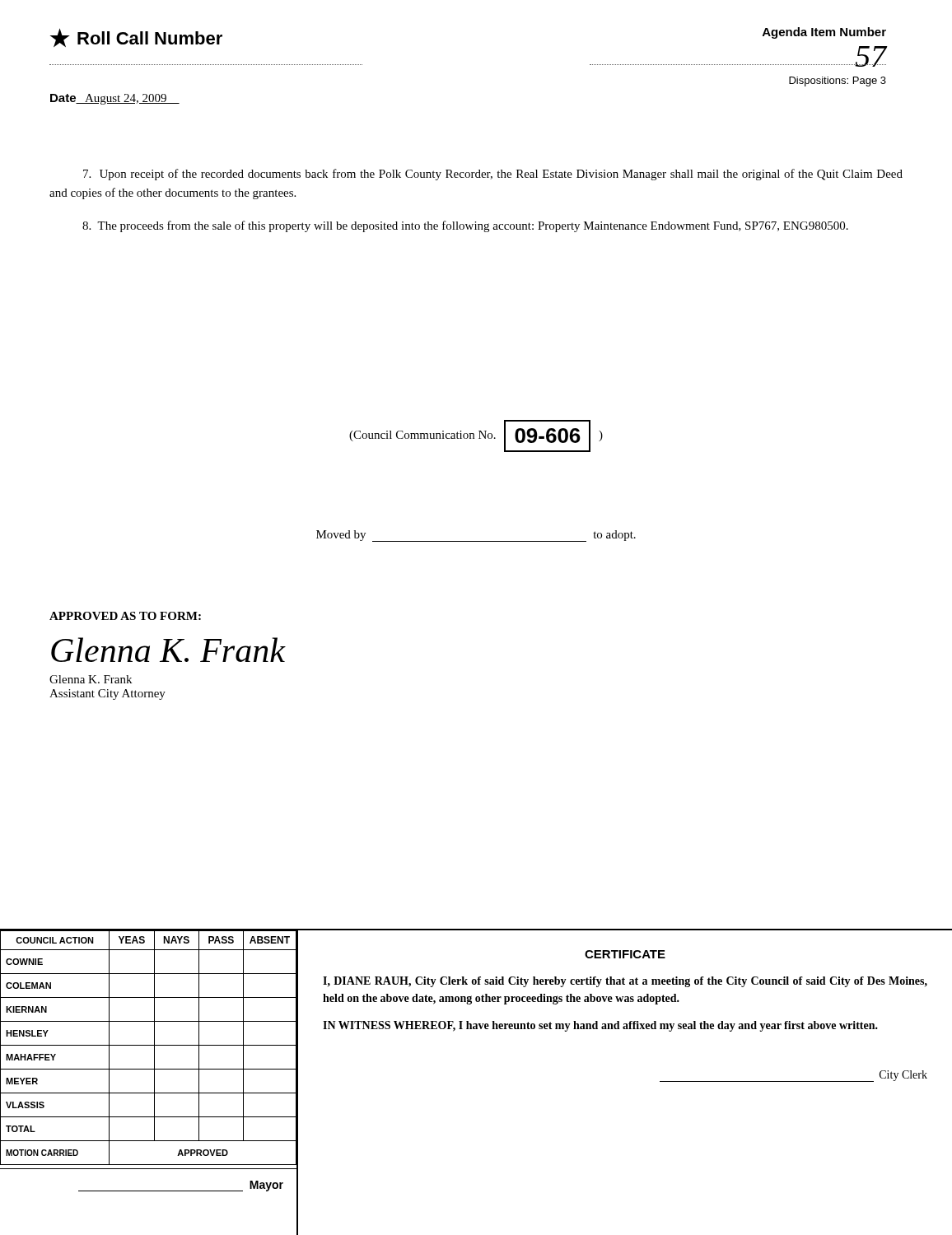Image resolution: width=952 pixels, height=1235 pixels.
Task: Select the element starting "Upon receipt of the recorded documents"
Action: point(476,183)
